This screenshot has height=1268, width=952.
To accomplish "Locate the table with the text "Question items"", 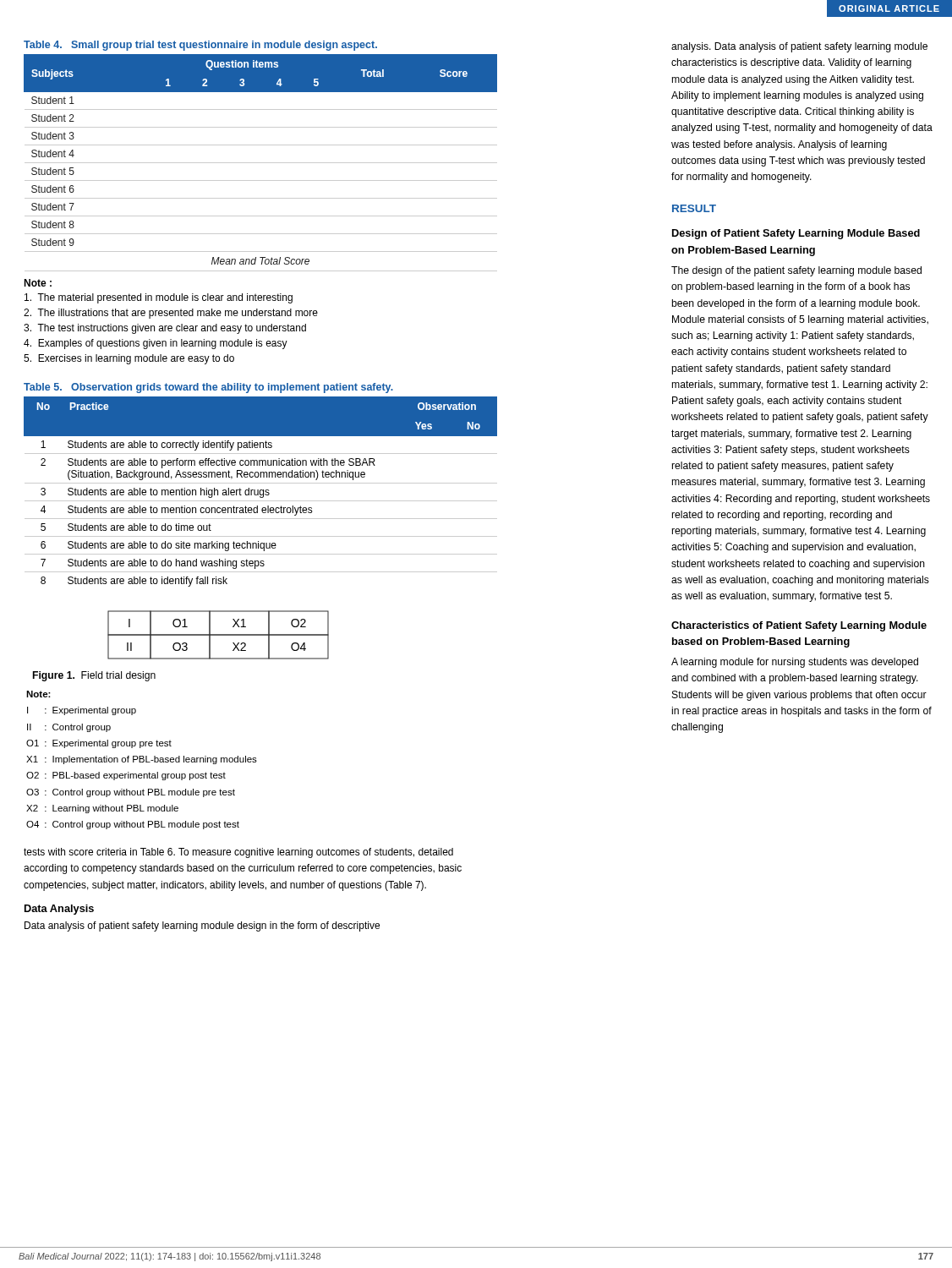I will point(260,163).
